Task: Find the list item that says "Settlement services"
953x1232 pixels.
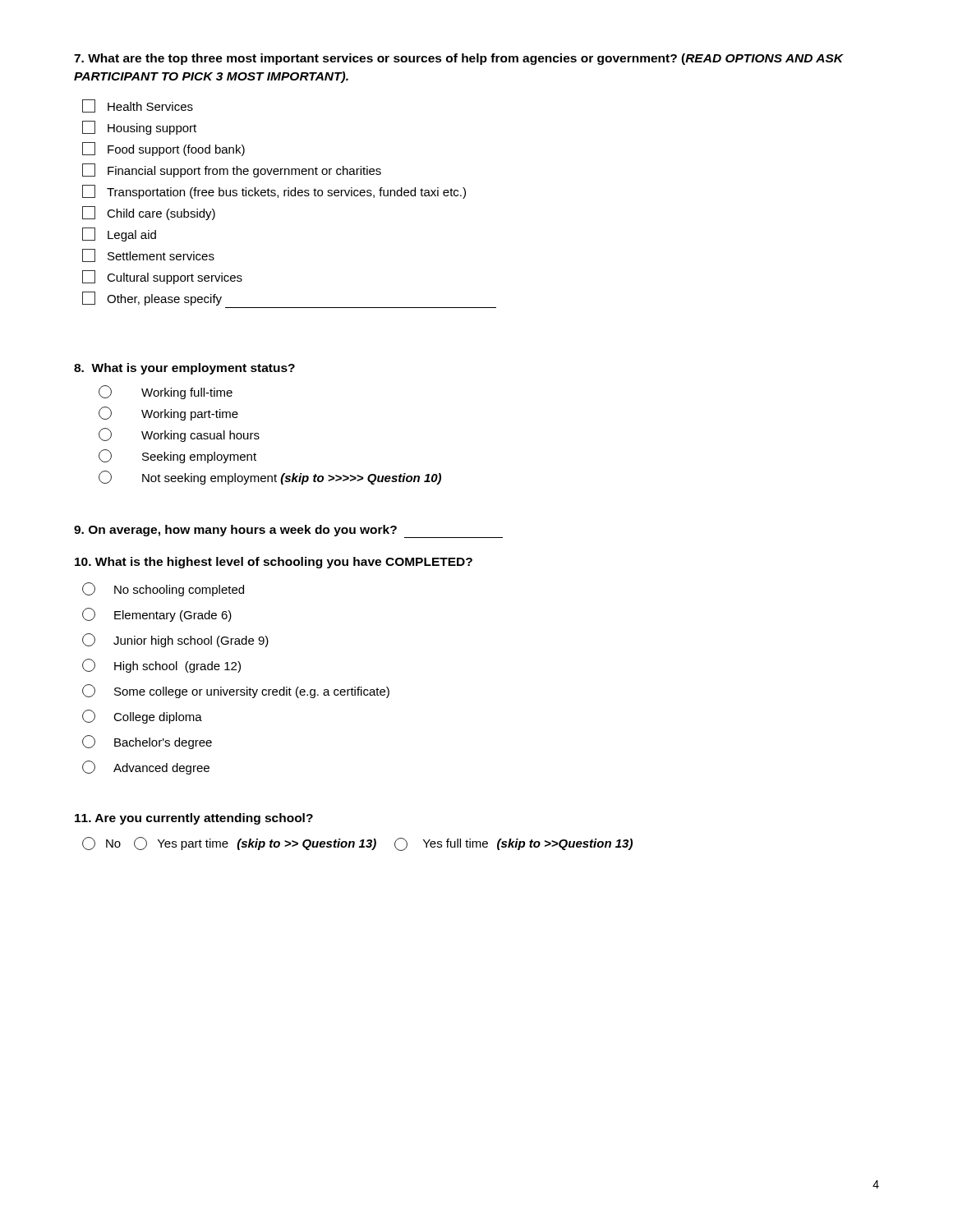Action: coord(148,255)
